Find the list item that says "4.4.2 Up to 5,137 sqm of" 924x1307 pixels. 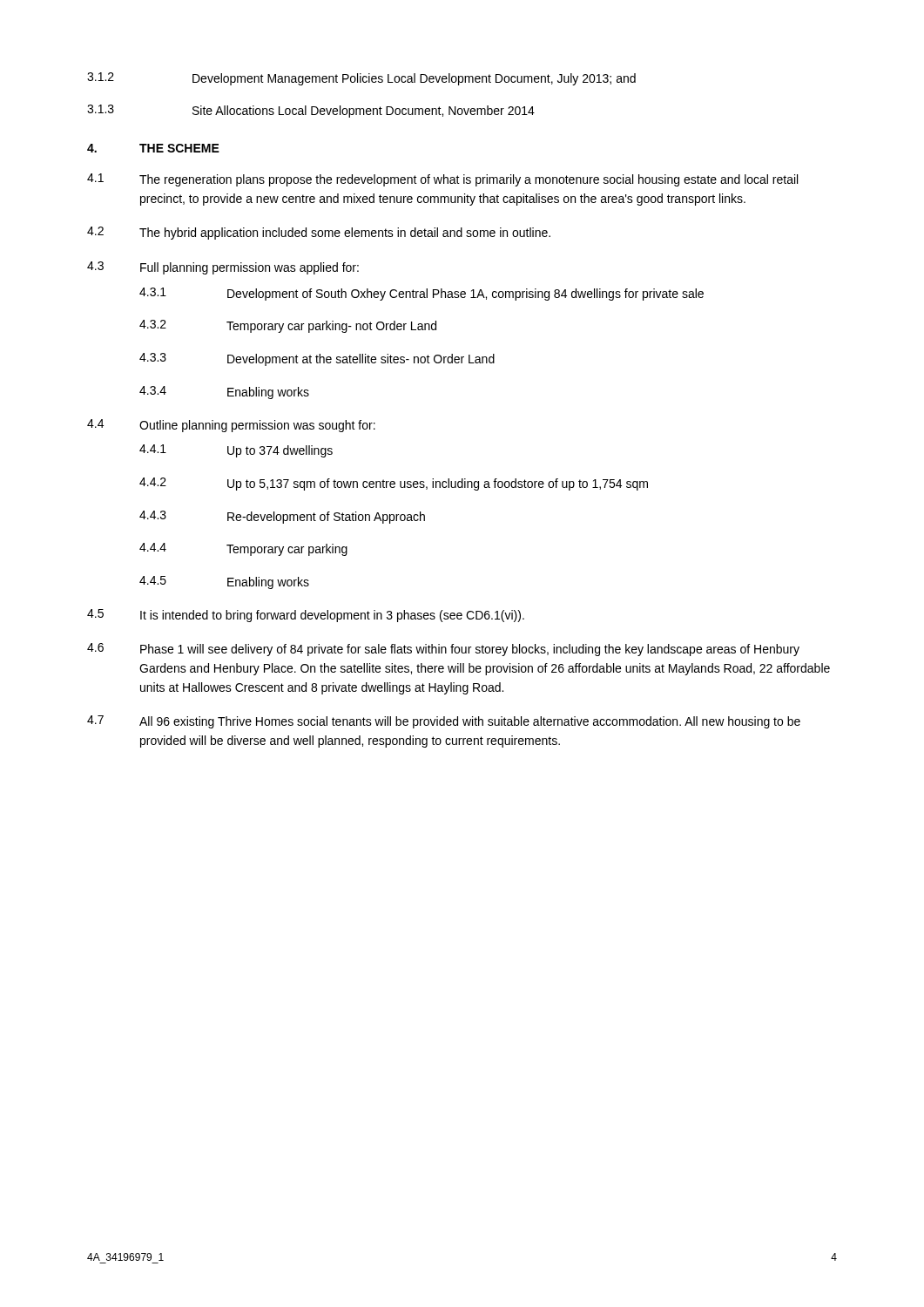[x=488, y=484]
